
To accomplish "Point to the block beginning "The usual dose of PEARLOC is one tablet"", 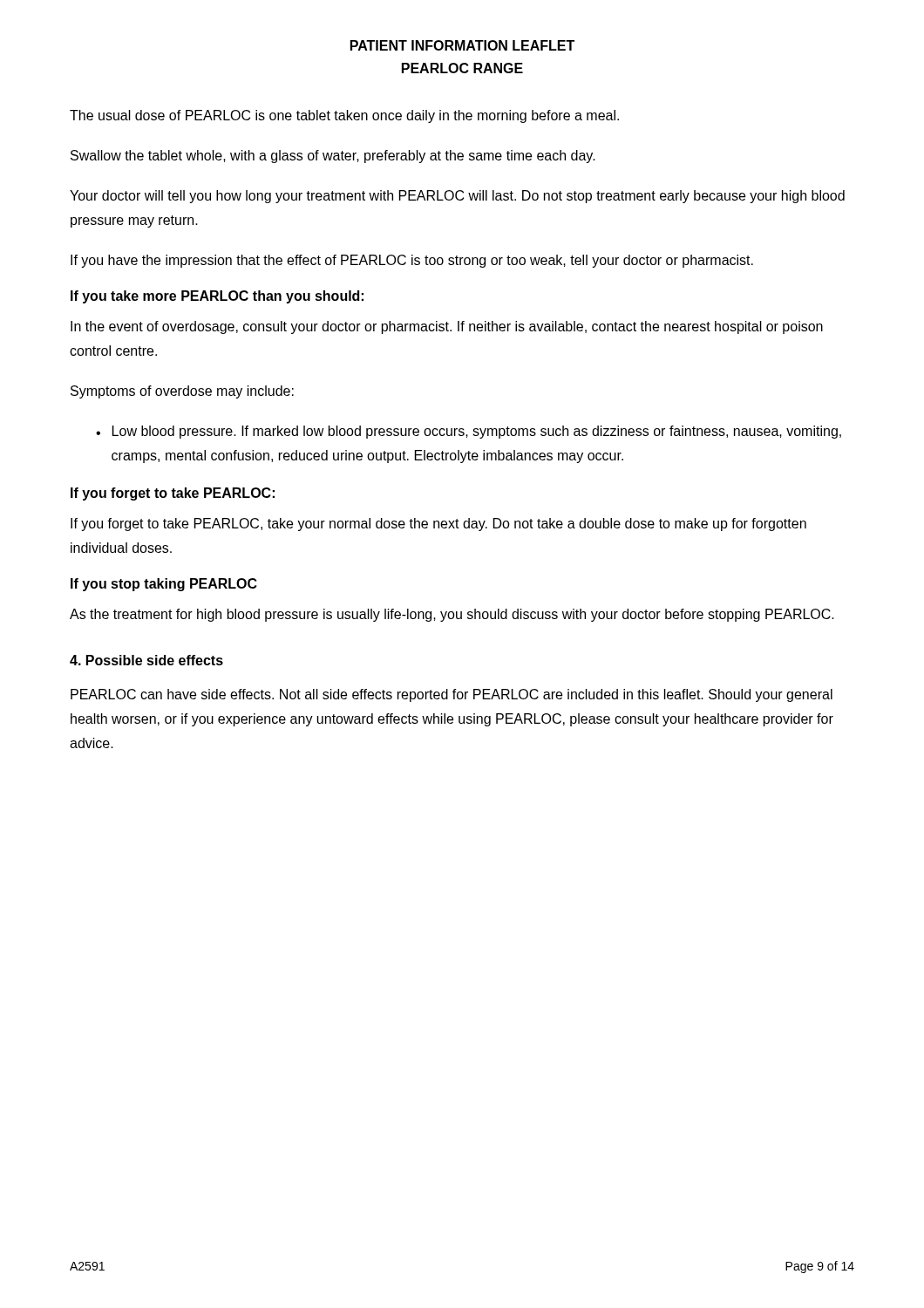I will [345, 116].
